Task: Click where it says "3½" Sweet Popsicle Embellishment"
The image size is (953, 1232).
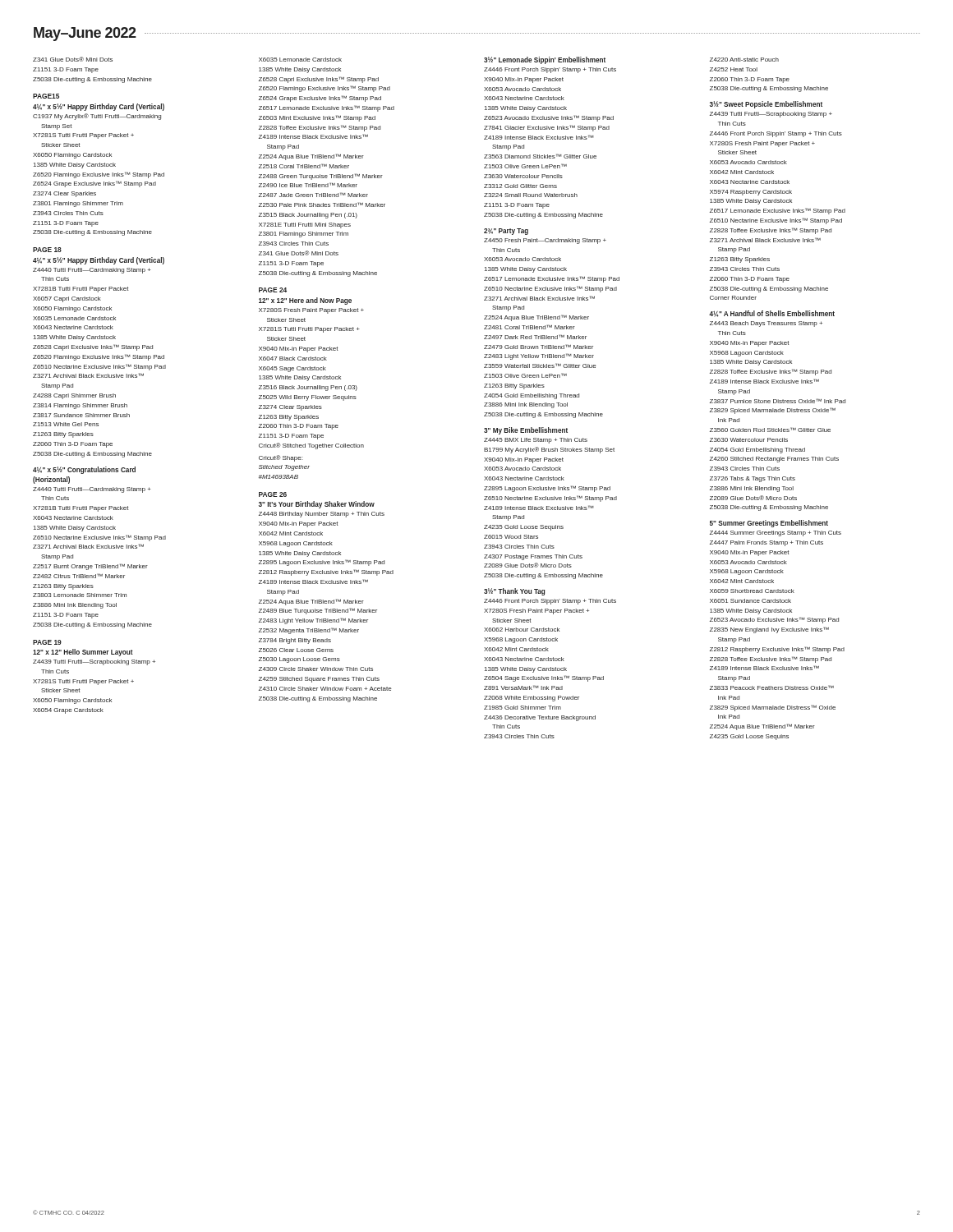Action: click(766, 105)
